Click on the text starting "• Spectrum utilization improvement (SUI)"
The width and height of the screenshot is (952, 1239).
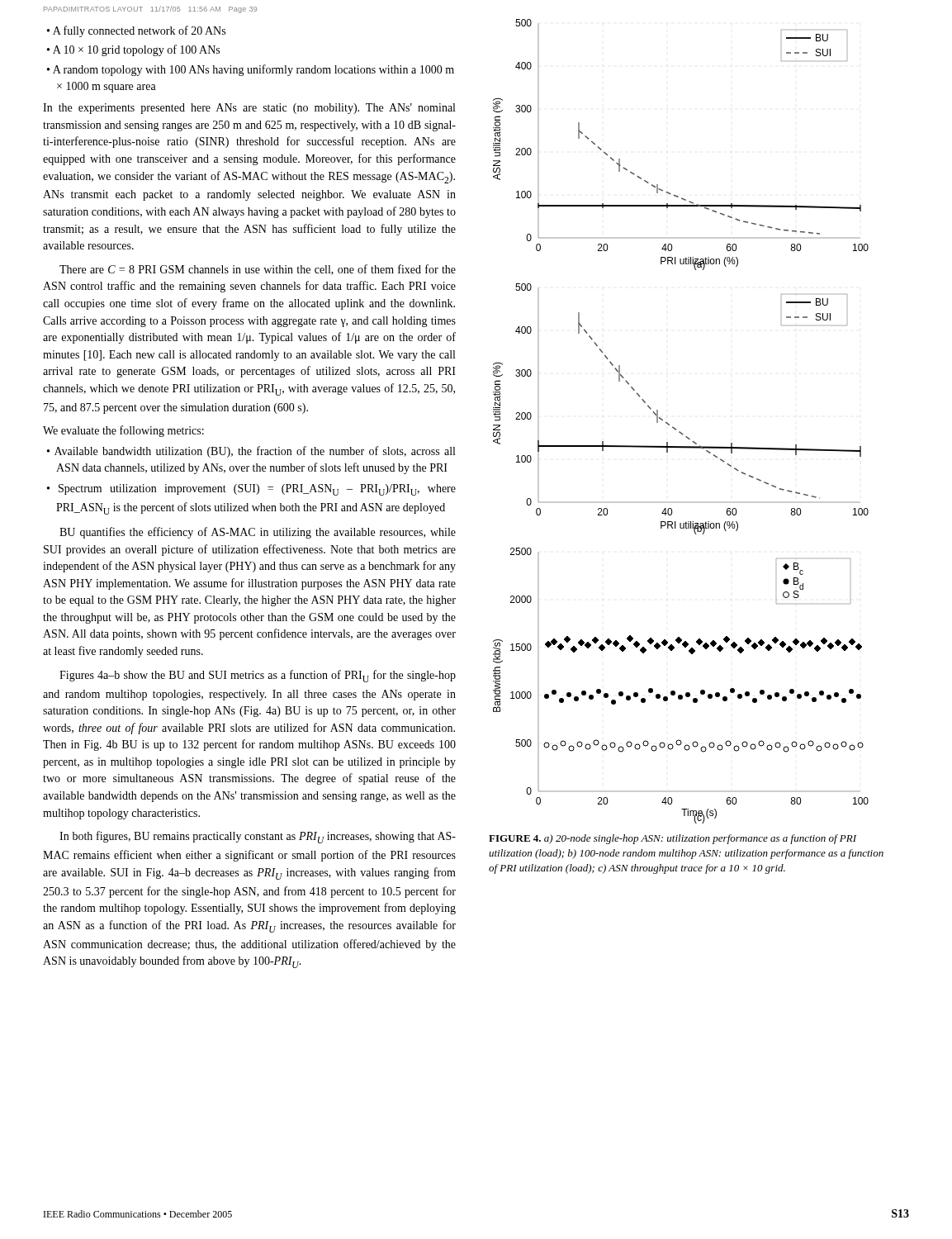tap(251, 500)
